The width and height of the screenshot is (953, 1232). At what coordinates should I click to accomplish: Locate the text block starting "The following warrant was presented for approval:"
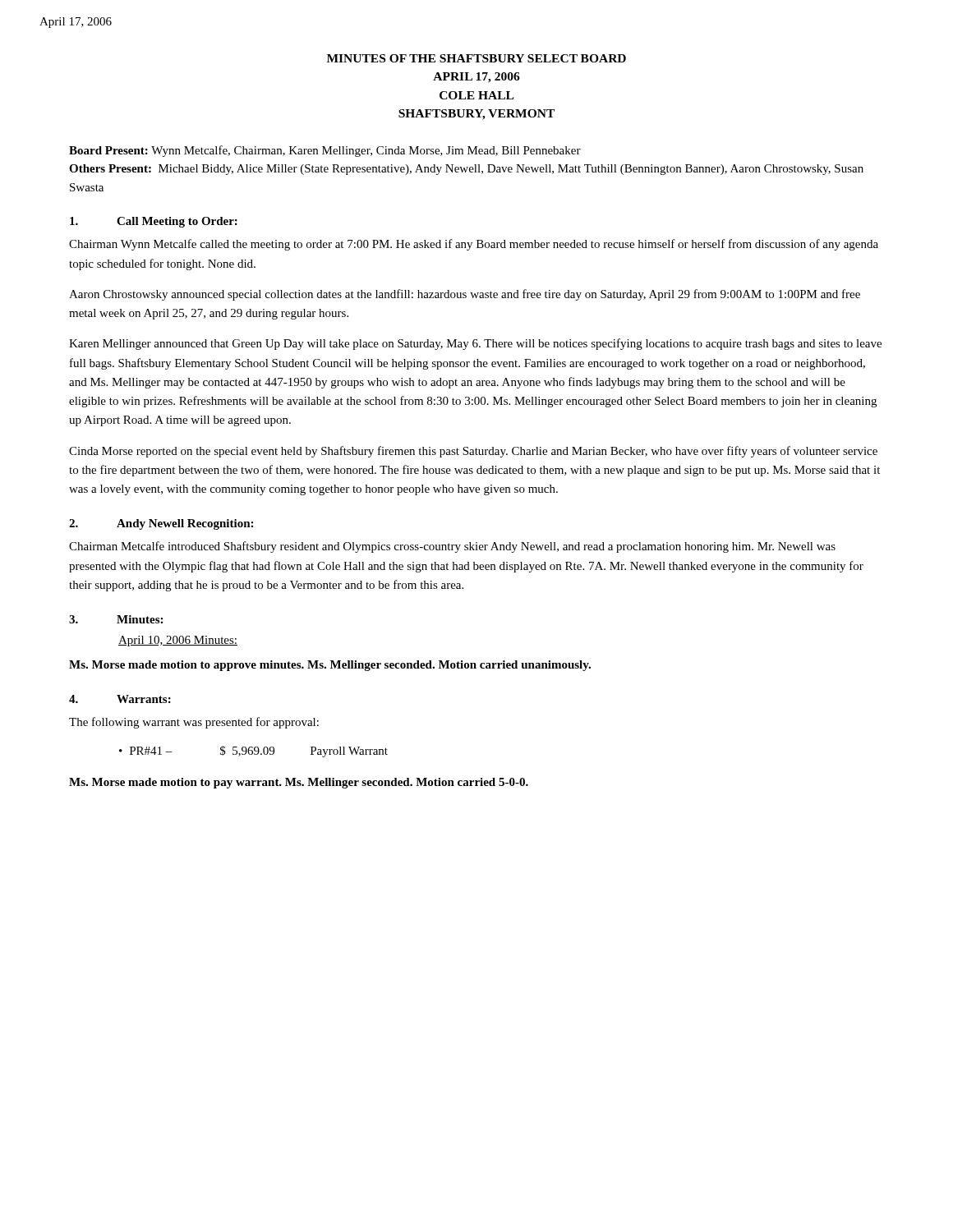pyautogui.click(x=194, y=722)
